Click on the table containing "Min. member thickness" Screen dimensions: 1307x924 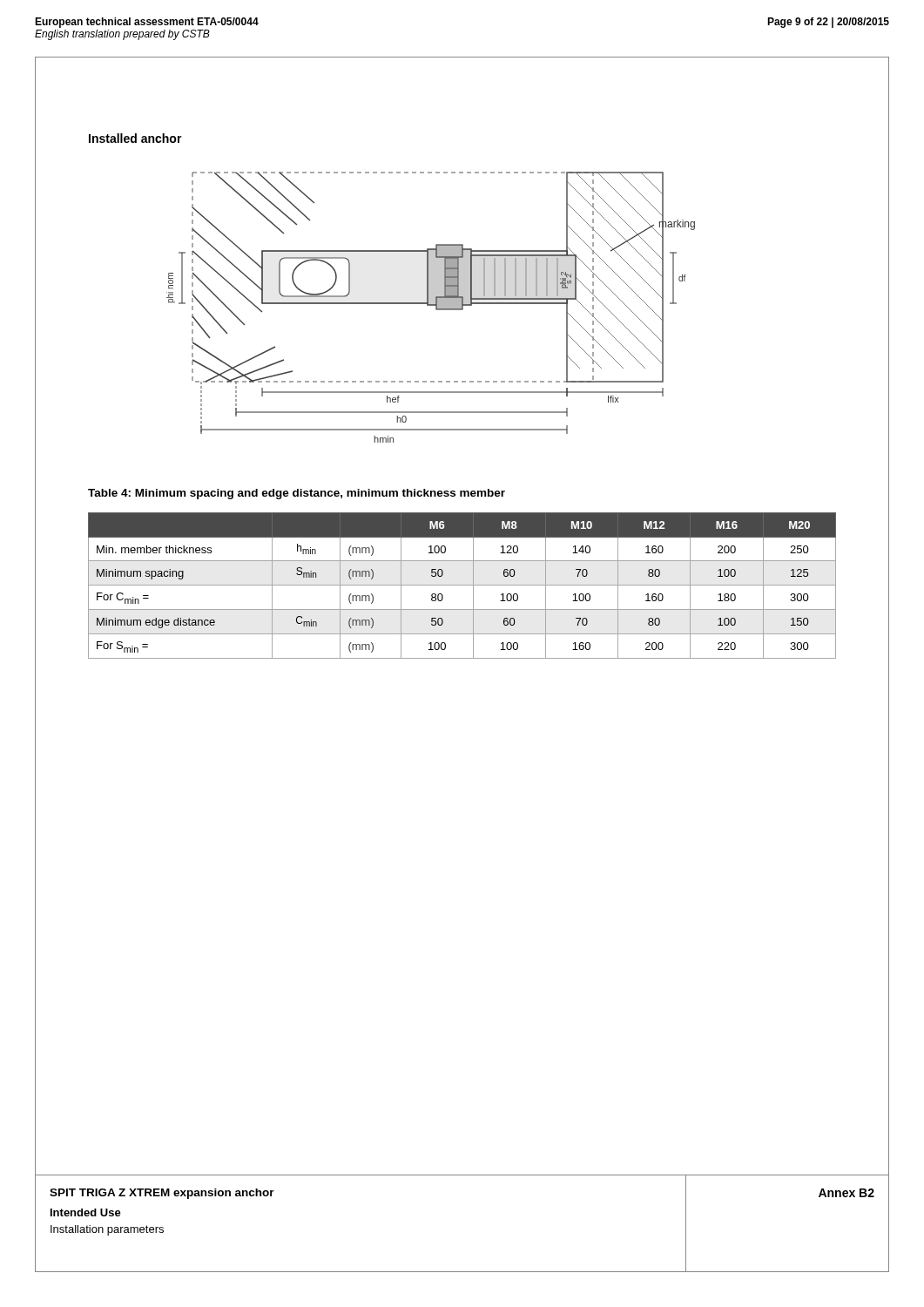coord(462,586)
